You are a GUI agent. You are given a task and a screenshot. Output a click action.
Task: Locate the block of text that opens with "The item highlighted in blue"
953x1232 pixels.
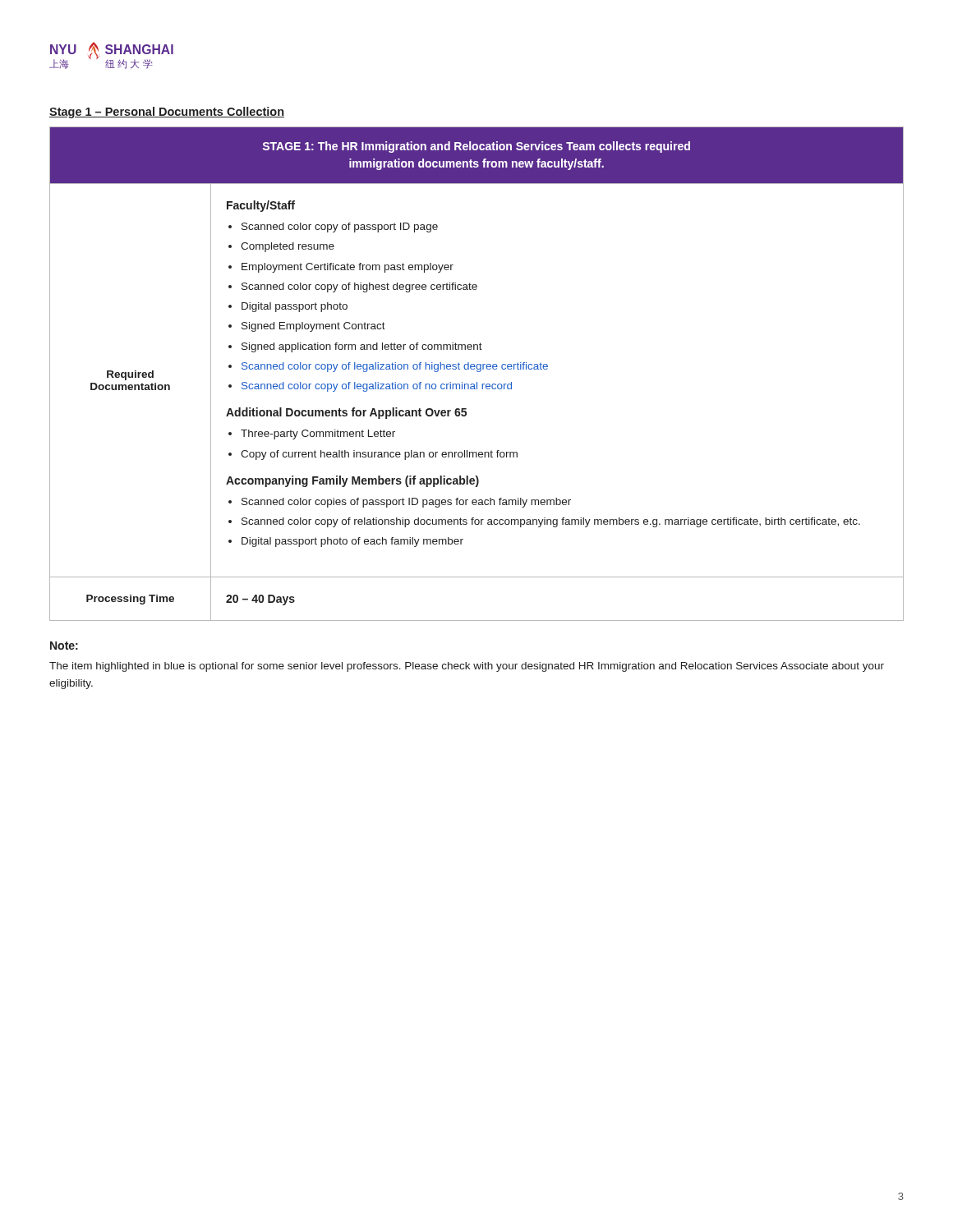click(x=467, y=674)
